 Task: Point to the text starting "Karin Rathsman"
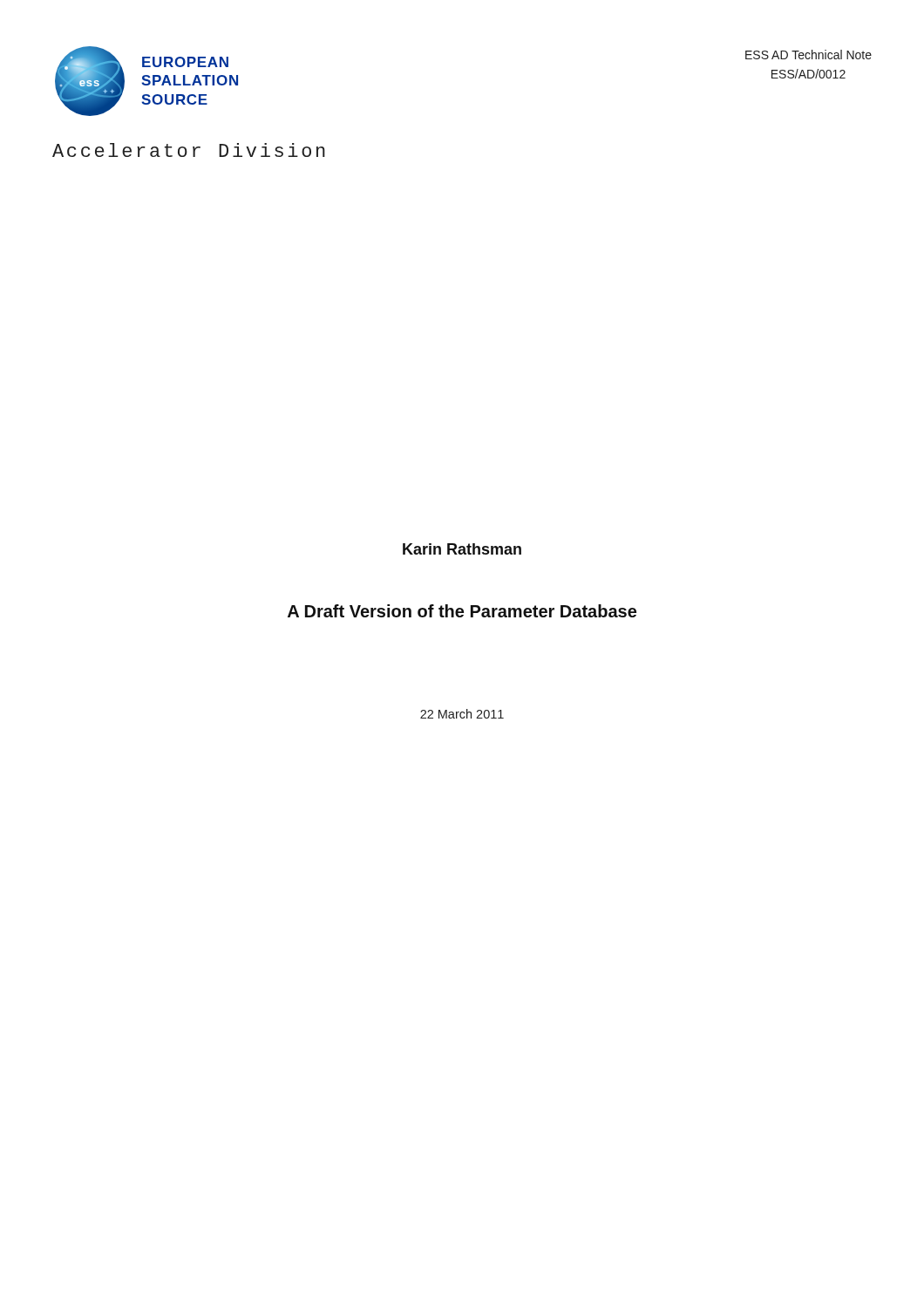click(x=462, y=549)
